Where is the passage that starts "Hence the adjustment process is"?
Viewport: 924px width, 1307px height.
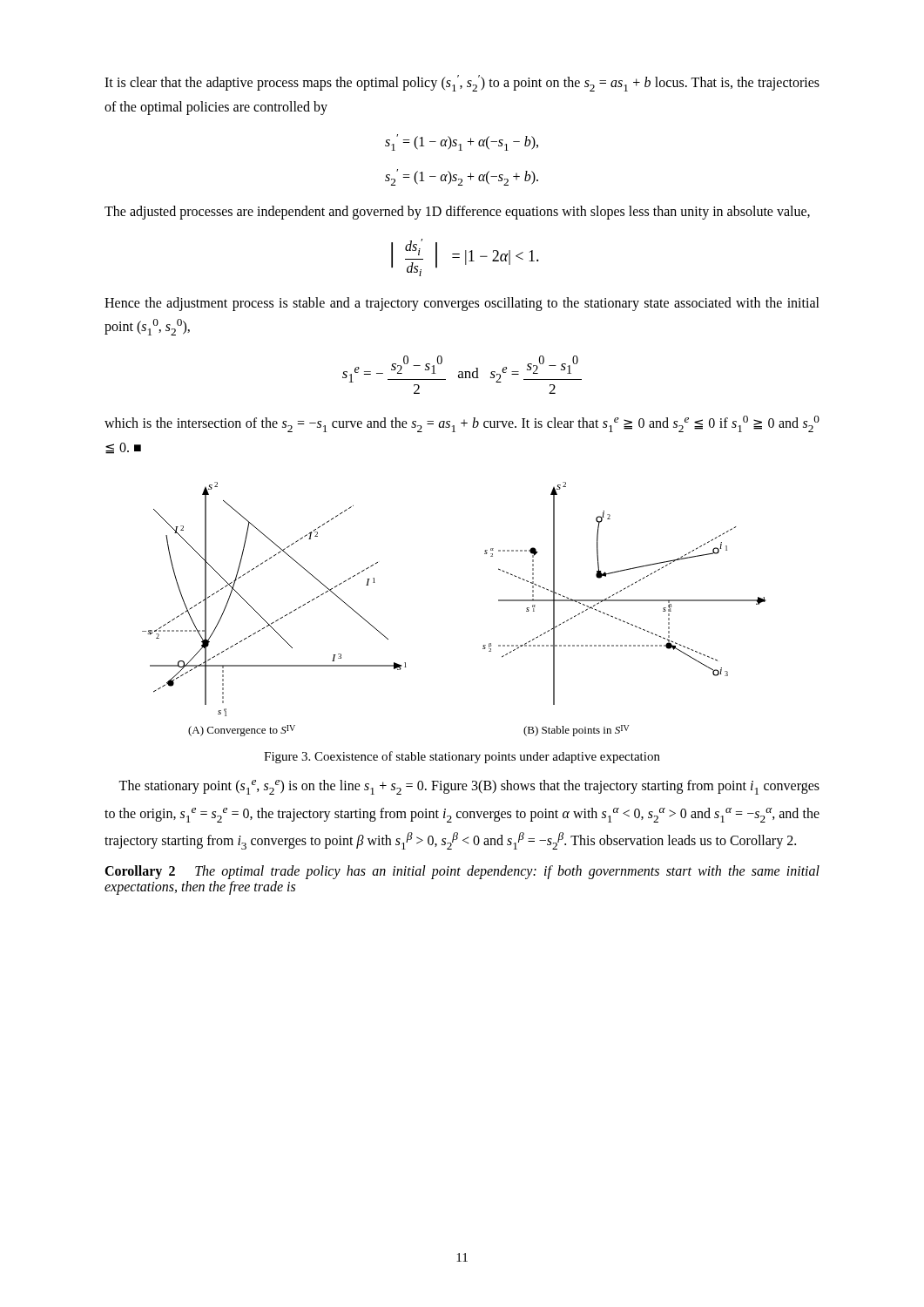(x=462, y=316)
